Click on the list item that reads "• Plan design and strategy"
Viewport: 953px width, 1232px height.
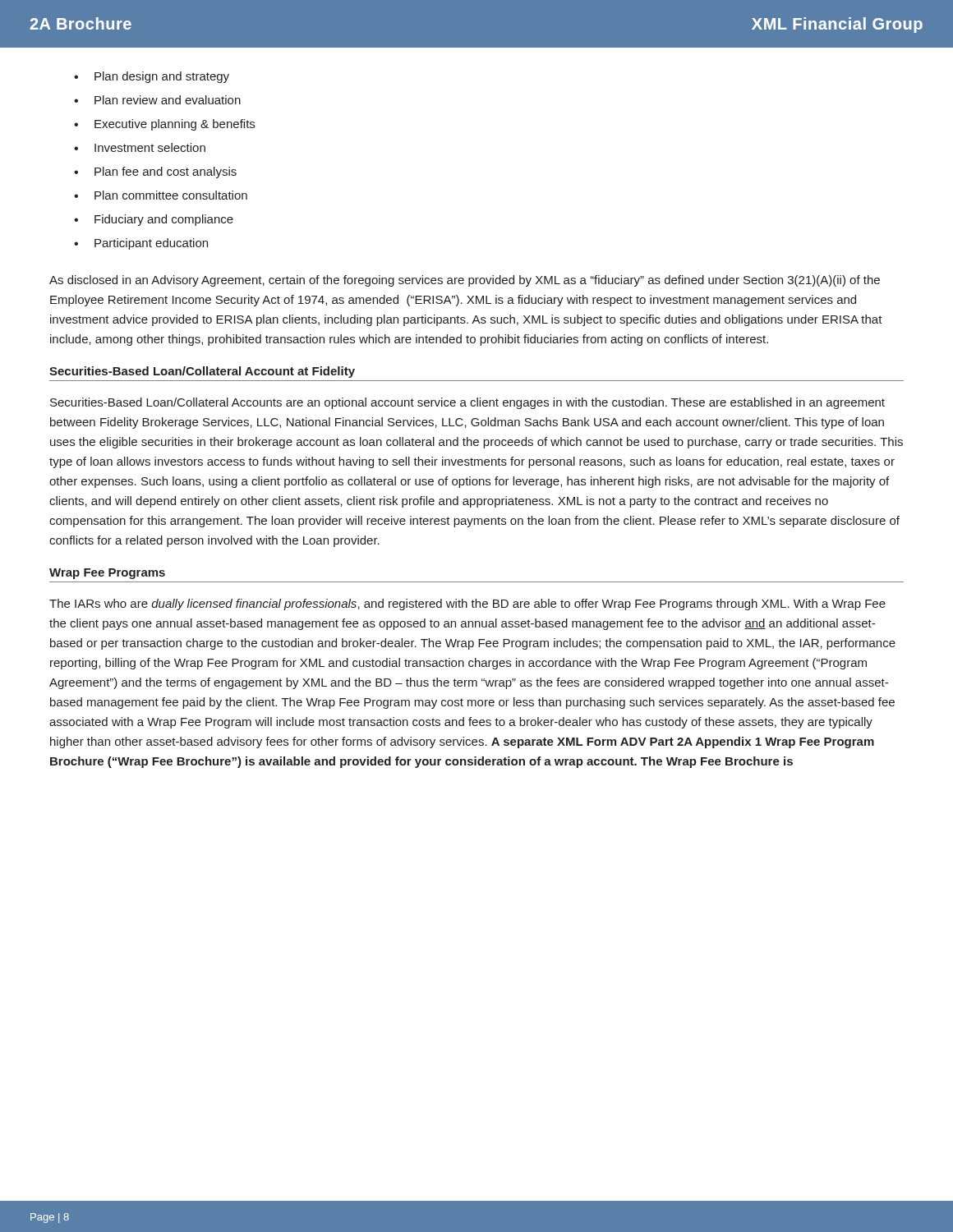click(152, 77)
